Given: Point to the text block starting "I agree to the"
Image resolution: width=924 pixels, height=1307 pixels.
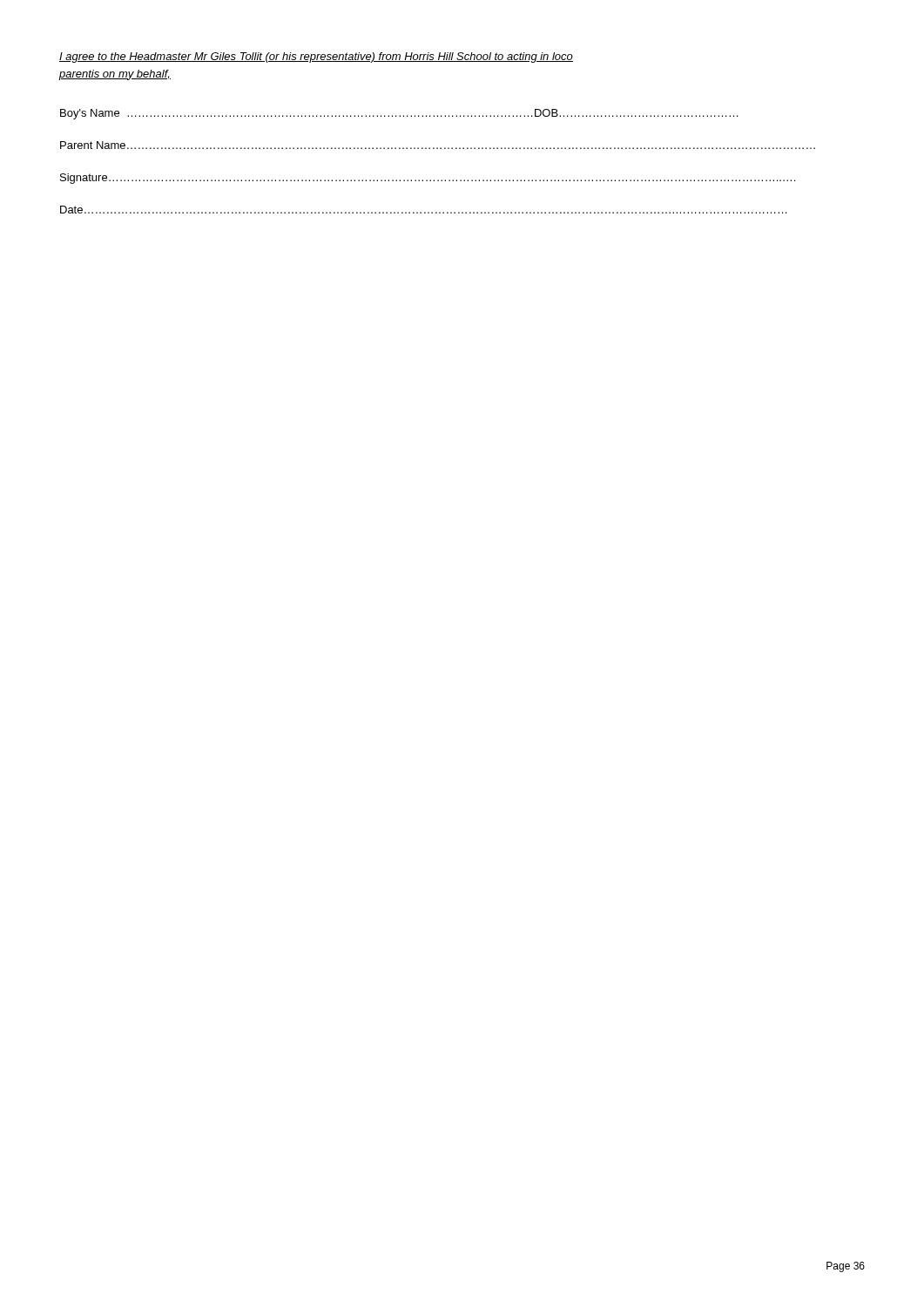Looking at the screenshot, I should coord(316,65).
